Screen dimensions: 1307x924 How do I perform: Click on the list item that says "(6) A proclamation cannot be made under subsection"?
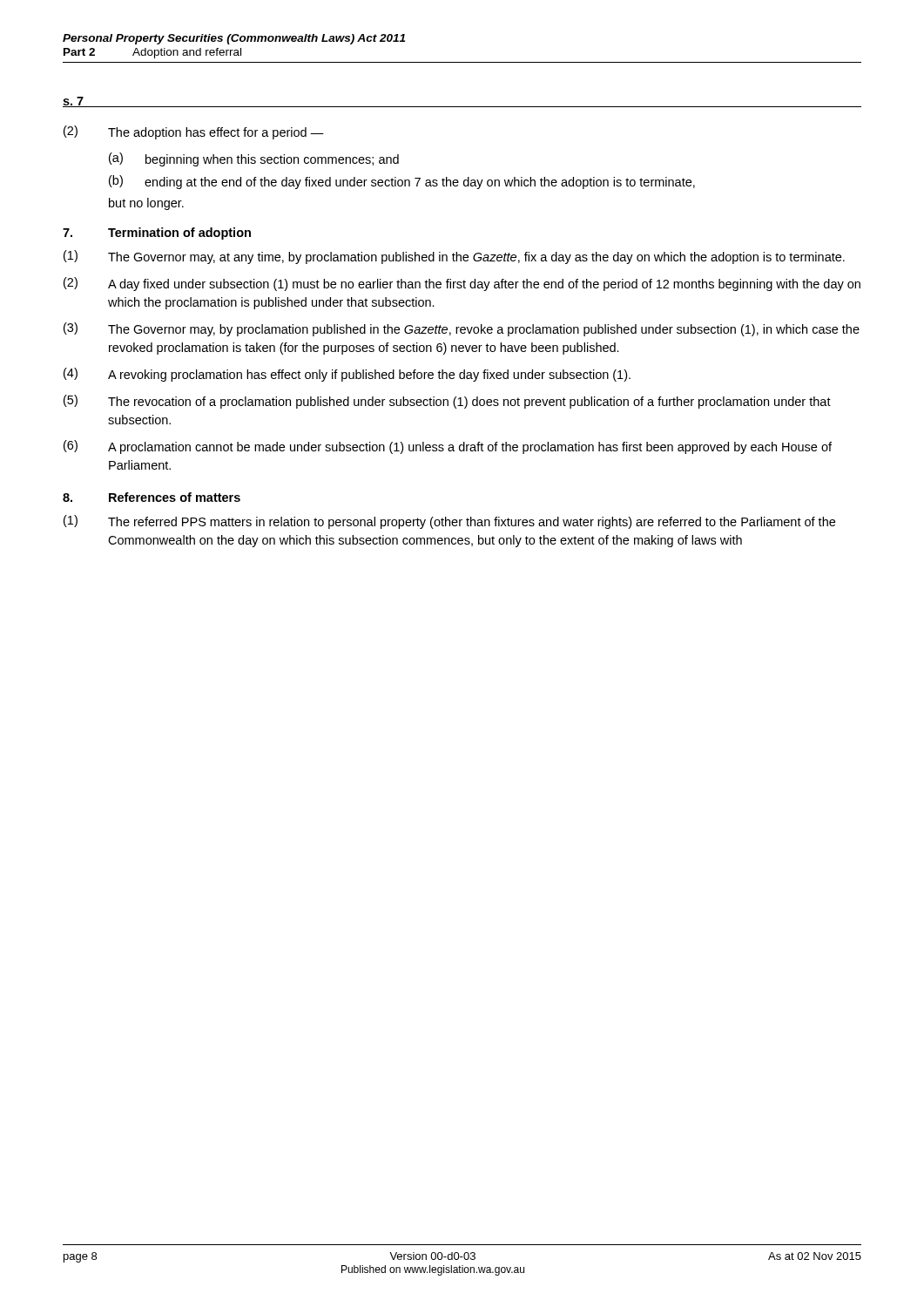pyautogui.click(x=462, y=457)
